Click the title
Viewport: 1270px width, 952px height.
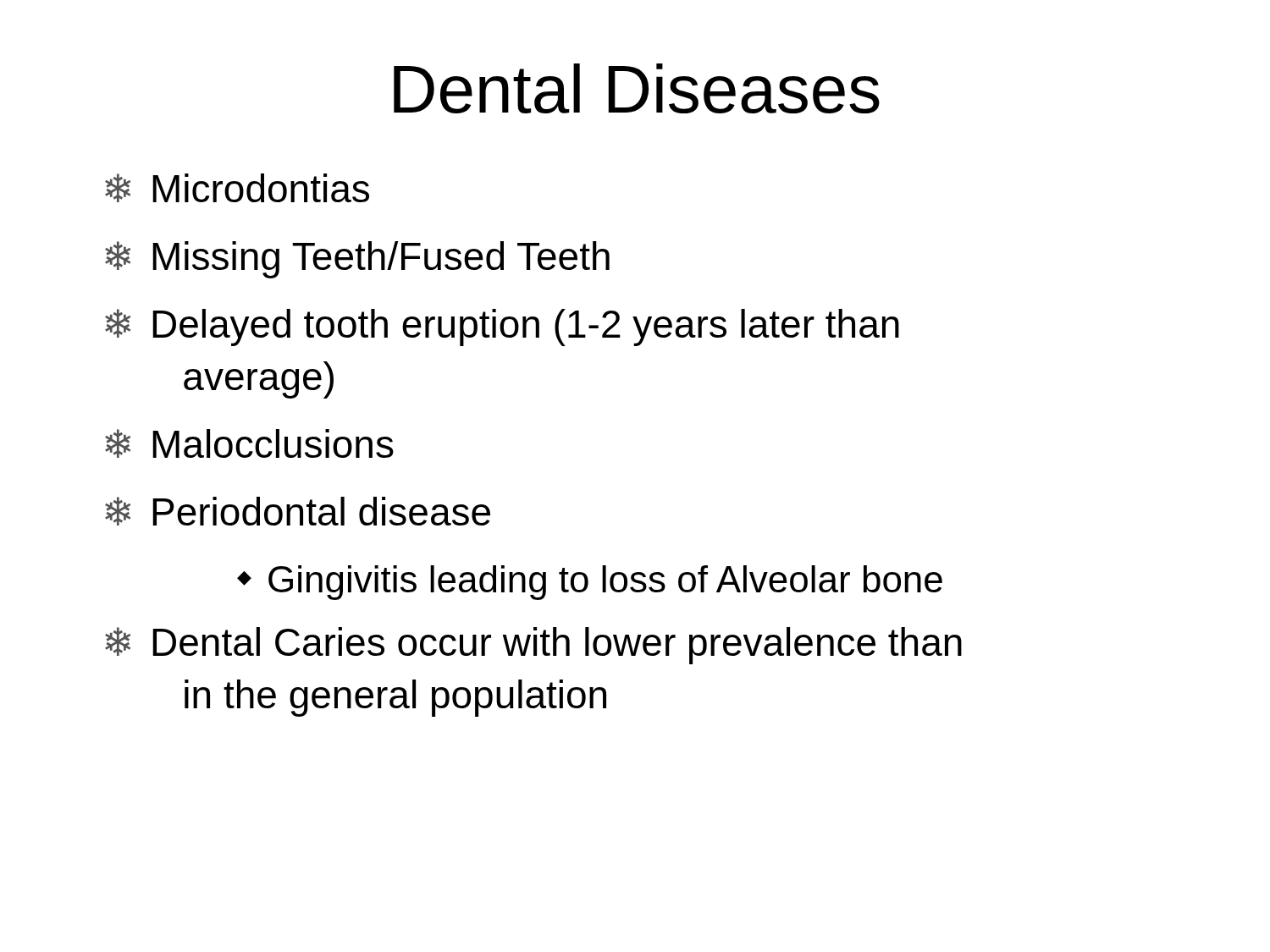pos(635,89)
